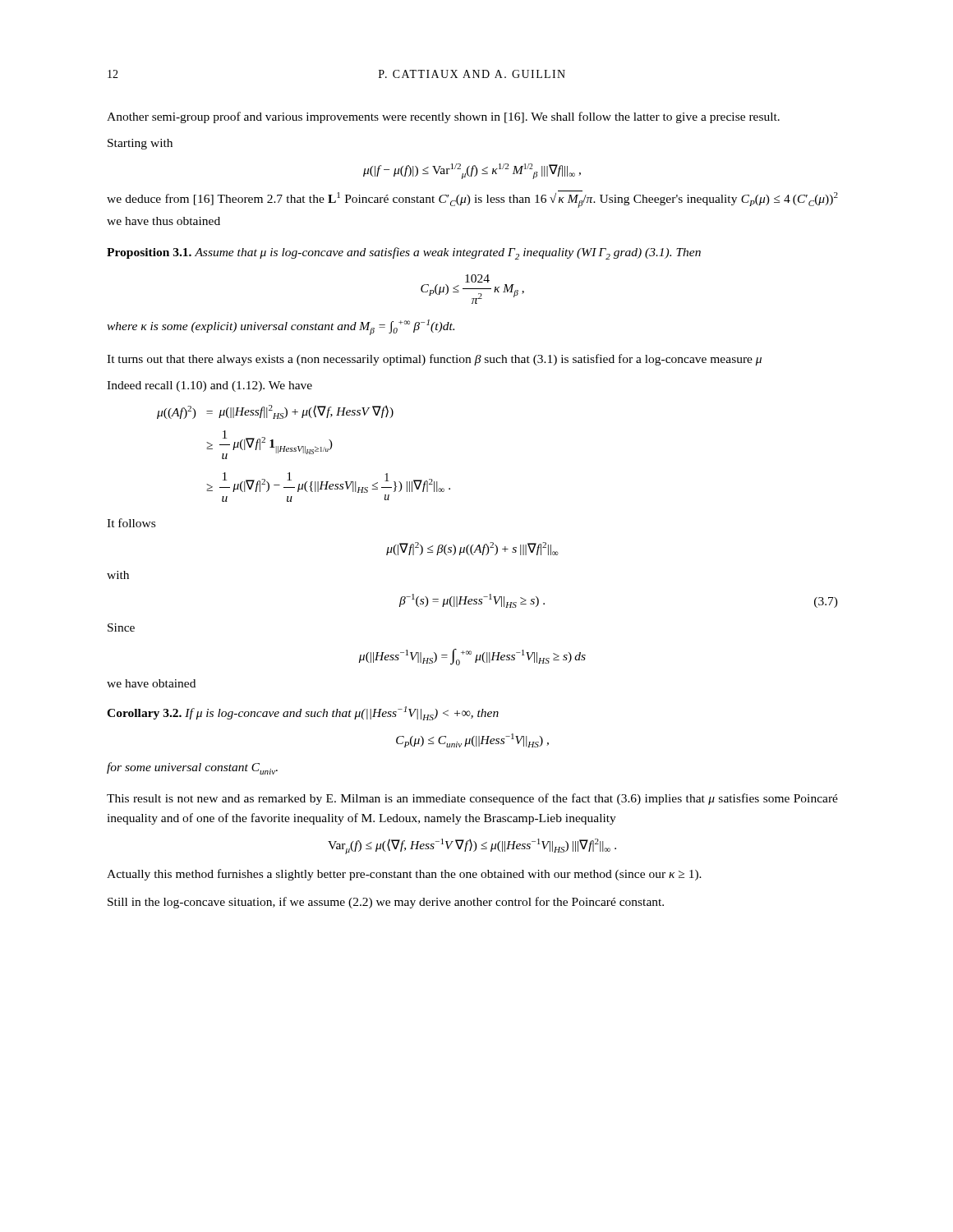Image resolution: width=953 pixels, height=1232 pixels.
Task: Click the formula that begins "CP(μ) ≤ 1024π2 κ"
Action: (472, 289)
